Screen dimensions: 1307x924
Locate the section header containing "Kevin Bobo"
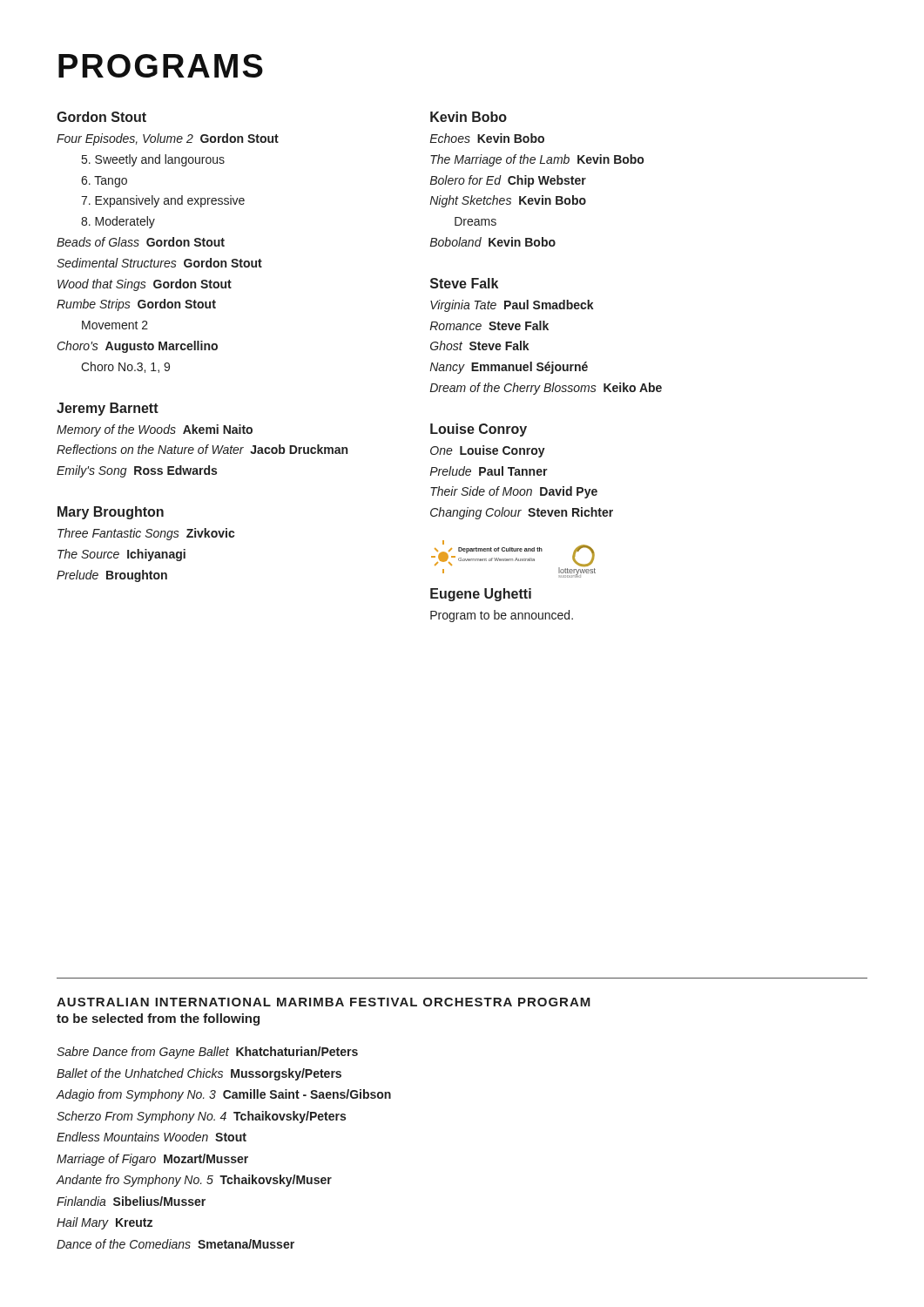click(469, 117)
